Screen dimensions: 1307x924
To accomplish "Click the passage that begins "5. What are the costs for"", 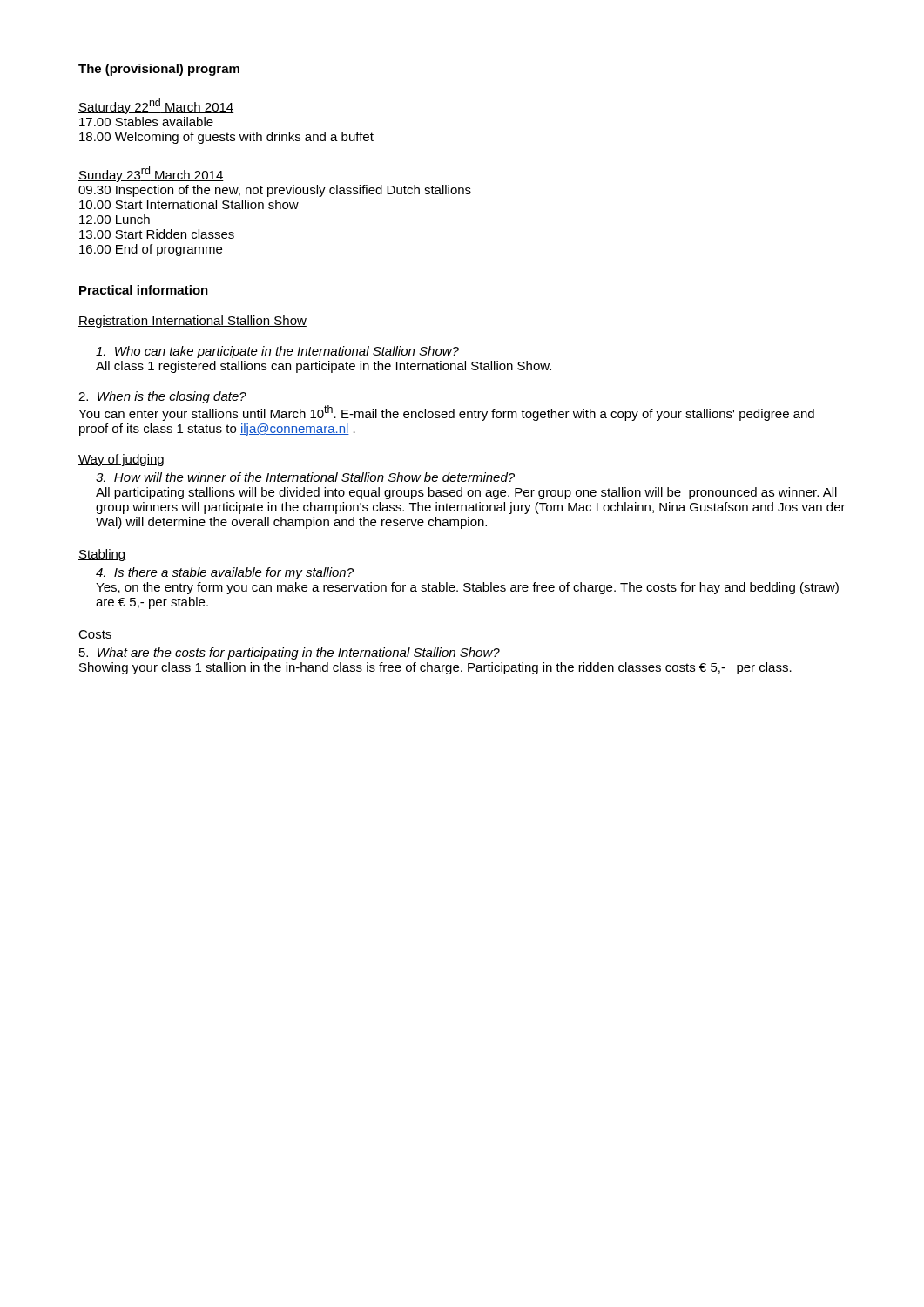I will pos(435,660).
